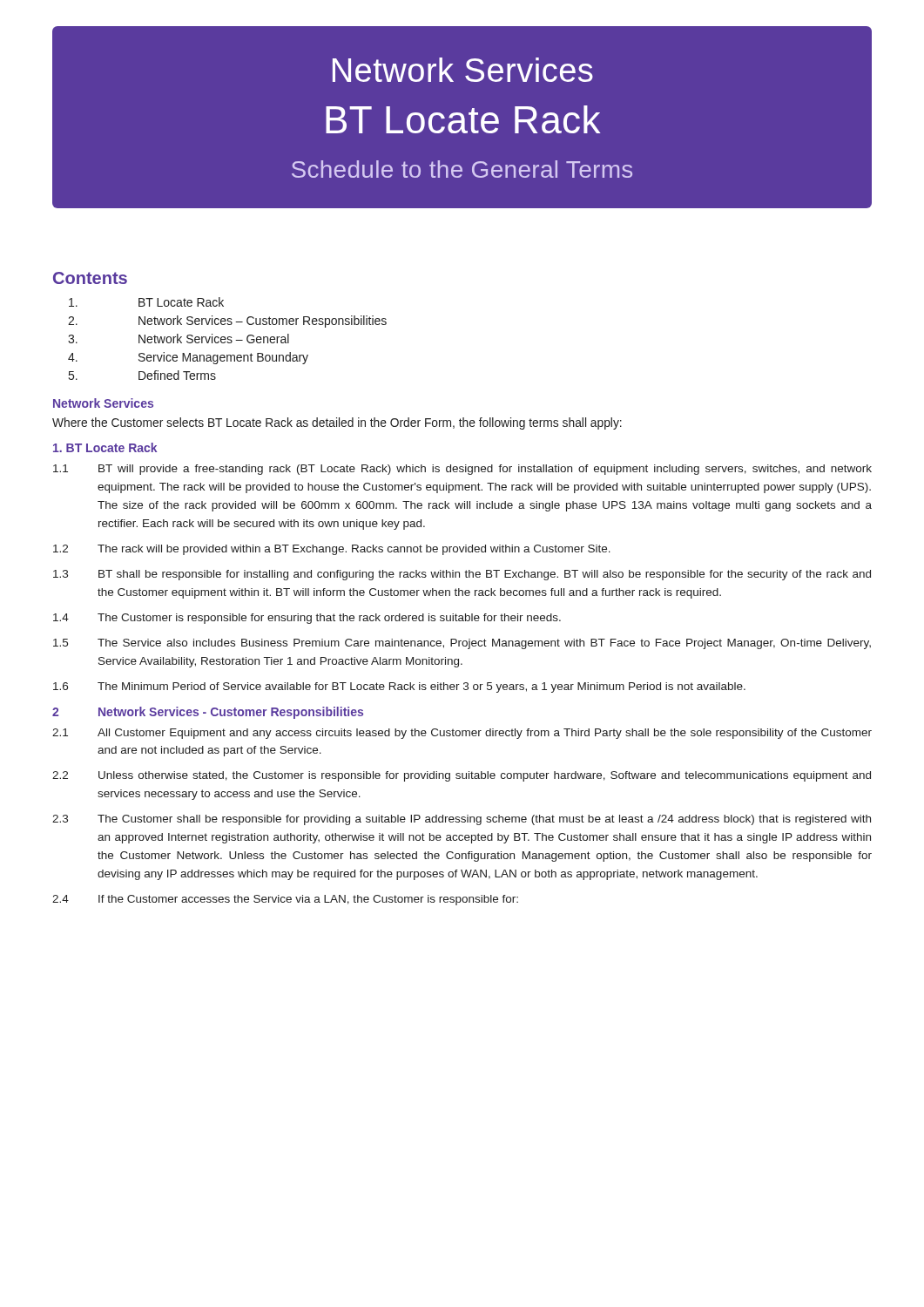Select the text block that says "4 If the Customer accesses the Service"

462,900
